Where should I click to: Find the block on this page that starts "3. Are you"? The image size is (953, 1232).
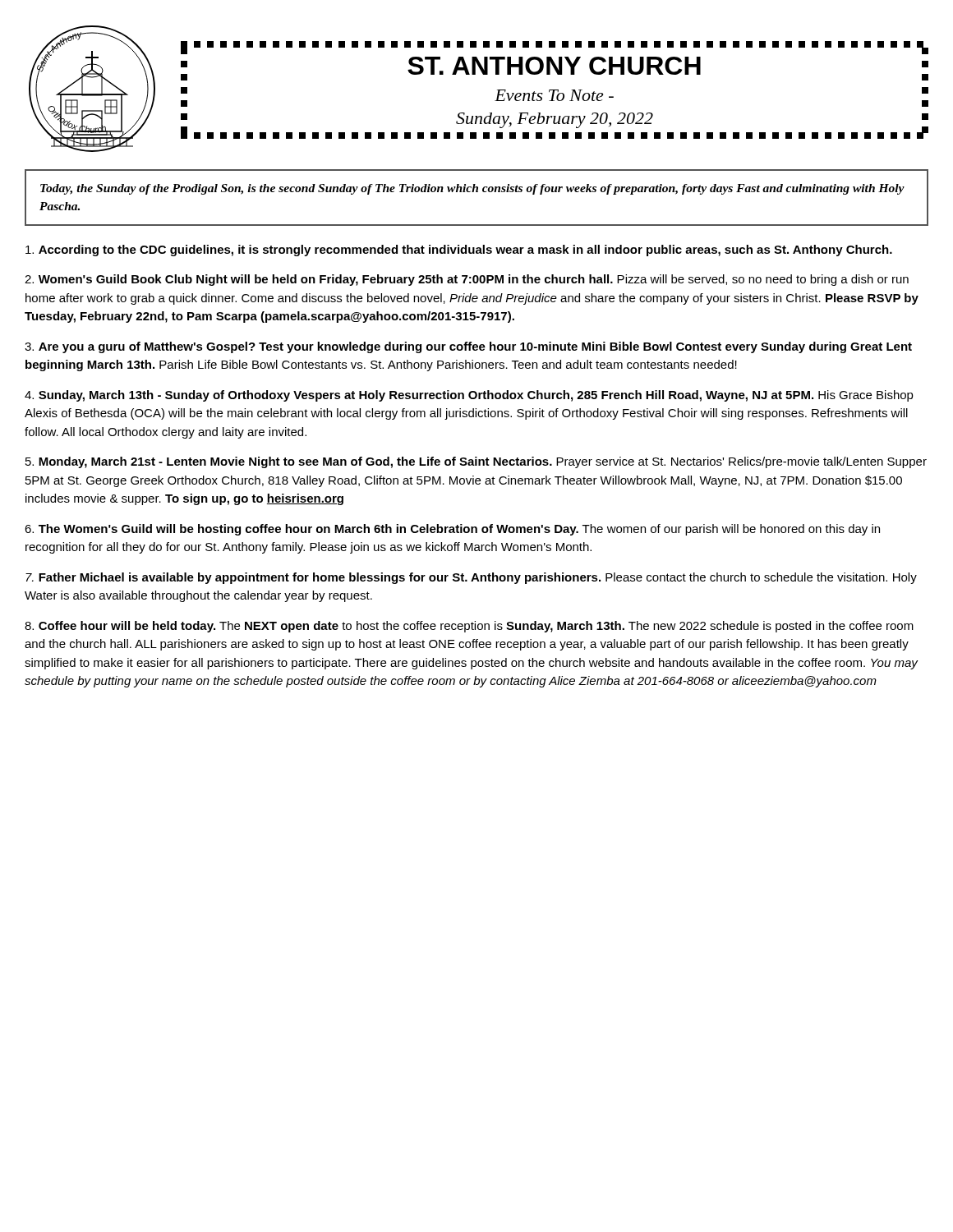[476, 356]
